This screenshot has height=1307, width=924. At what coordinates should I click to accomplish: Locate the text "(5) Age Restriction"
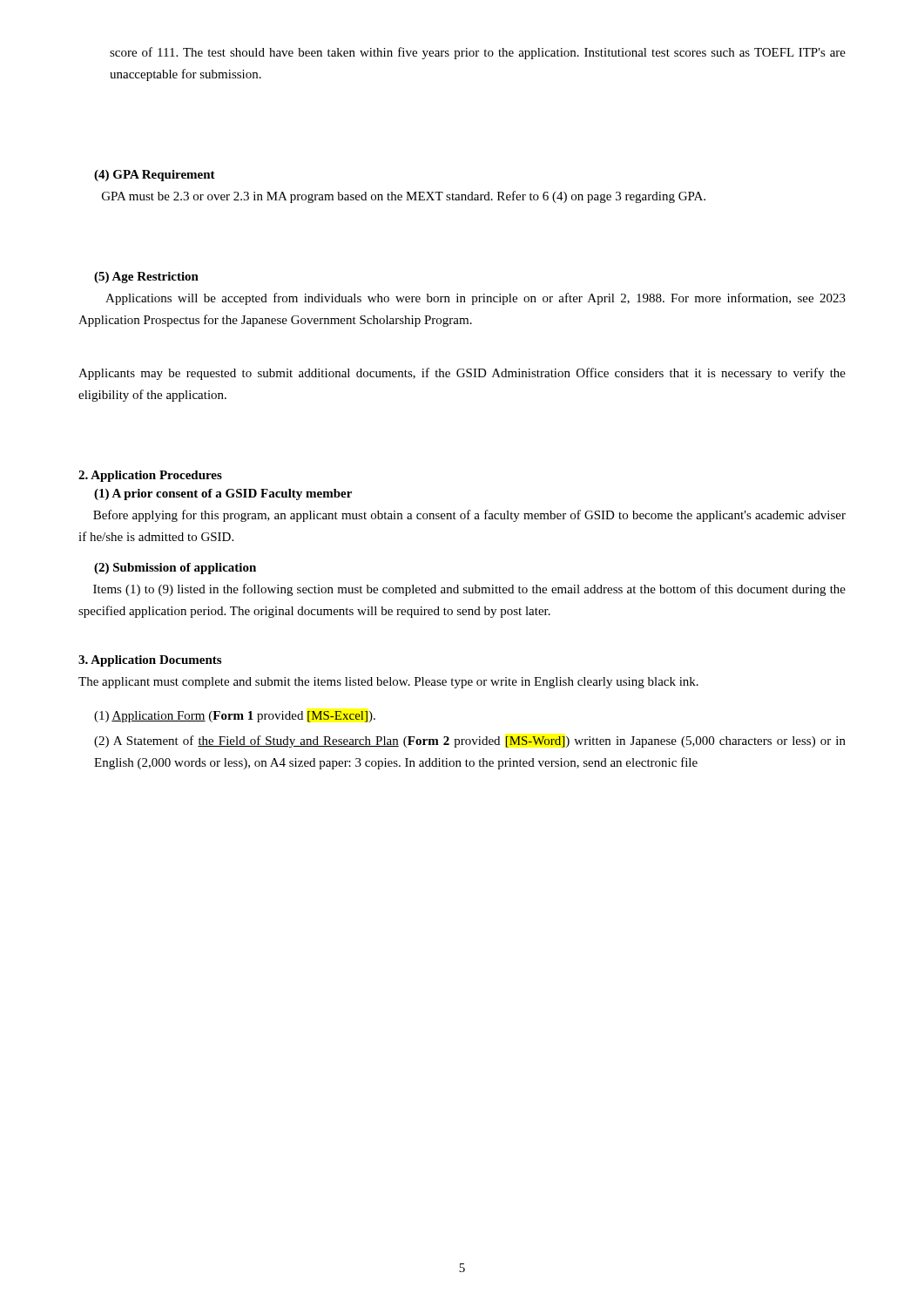(x=146, y=276)
